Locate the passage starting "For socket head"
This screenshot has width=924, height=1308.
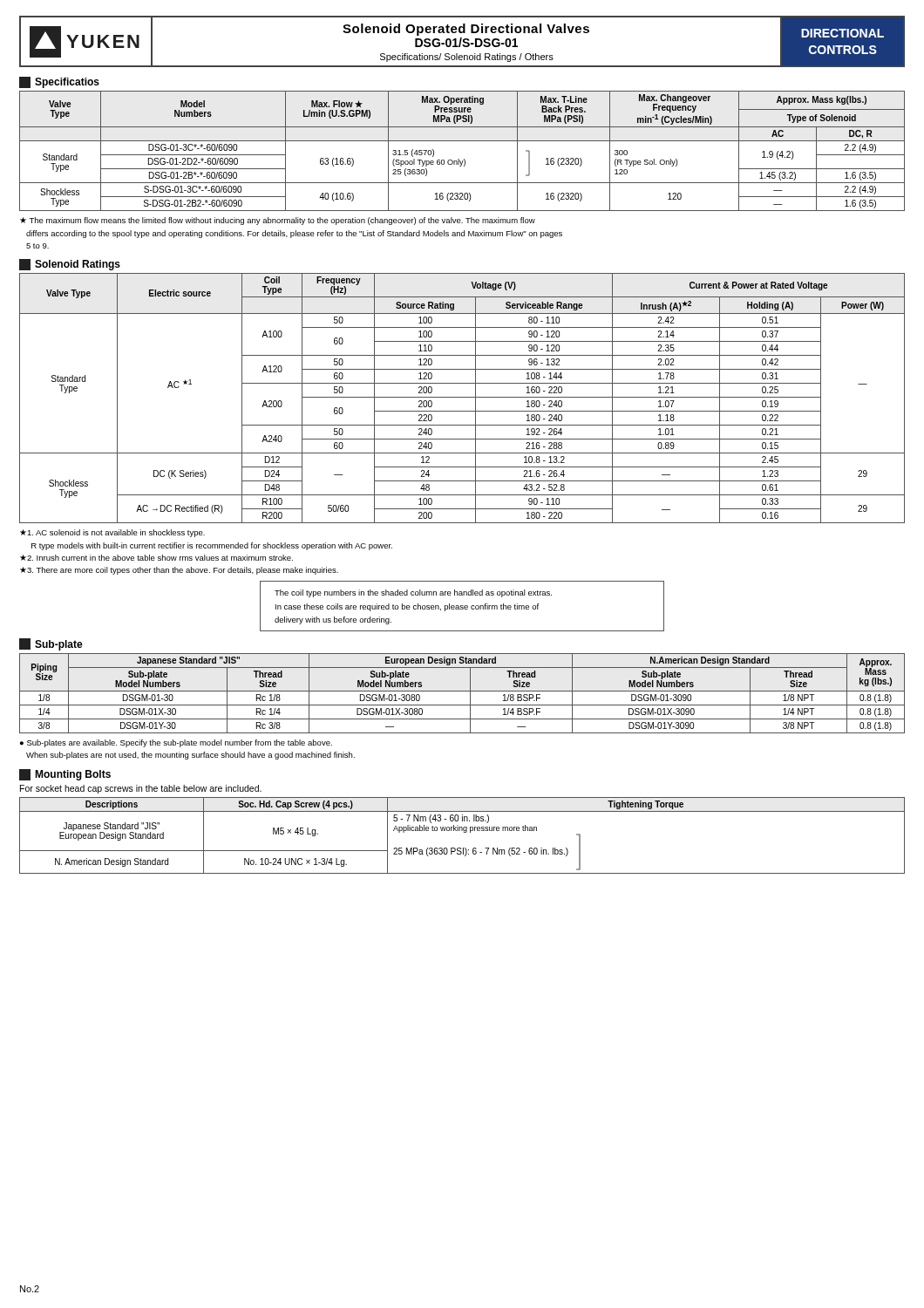141,789
